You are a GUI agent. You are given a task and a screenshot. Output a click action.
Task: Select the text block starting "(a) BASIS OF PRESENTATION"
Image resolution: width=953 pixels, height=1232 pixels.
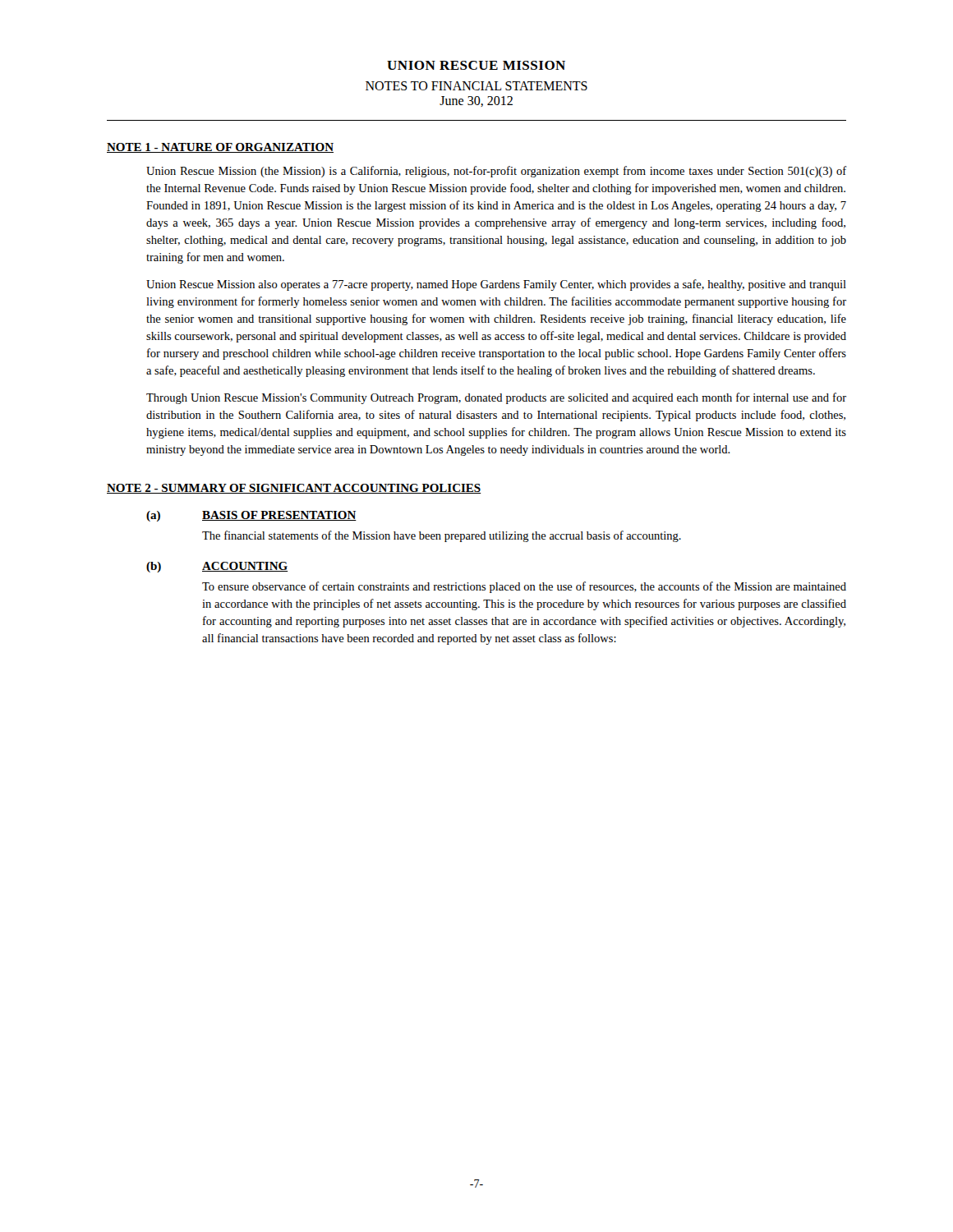click(x=251, y=516)
